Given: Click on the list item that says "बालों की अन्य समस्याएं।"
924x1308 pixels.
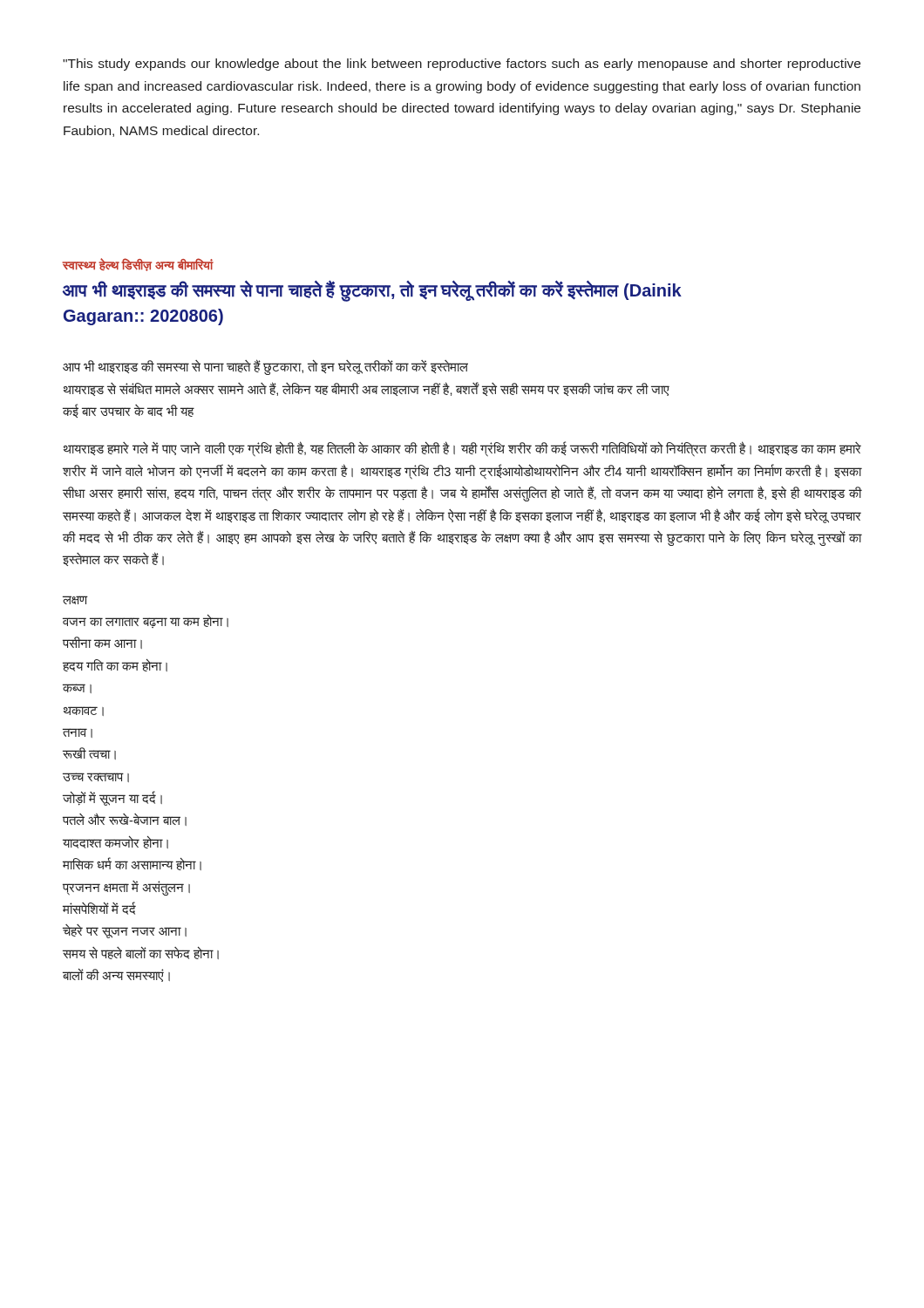Looking at the screenshot, I should (118, 976).
